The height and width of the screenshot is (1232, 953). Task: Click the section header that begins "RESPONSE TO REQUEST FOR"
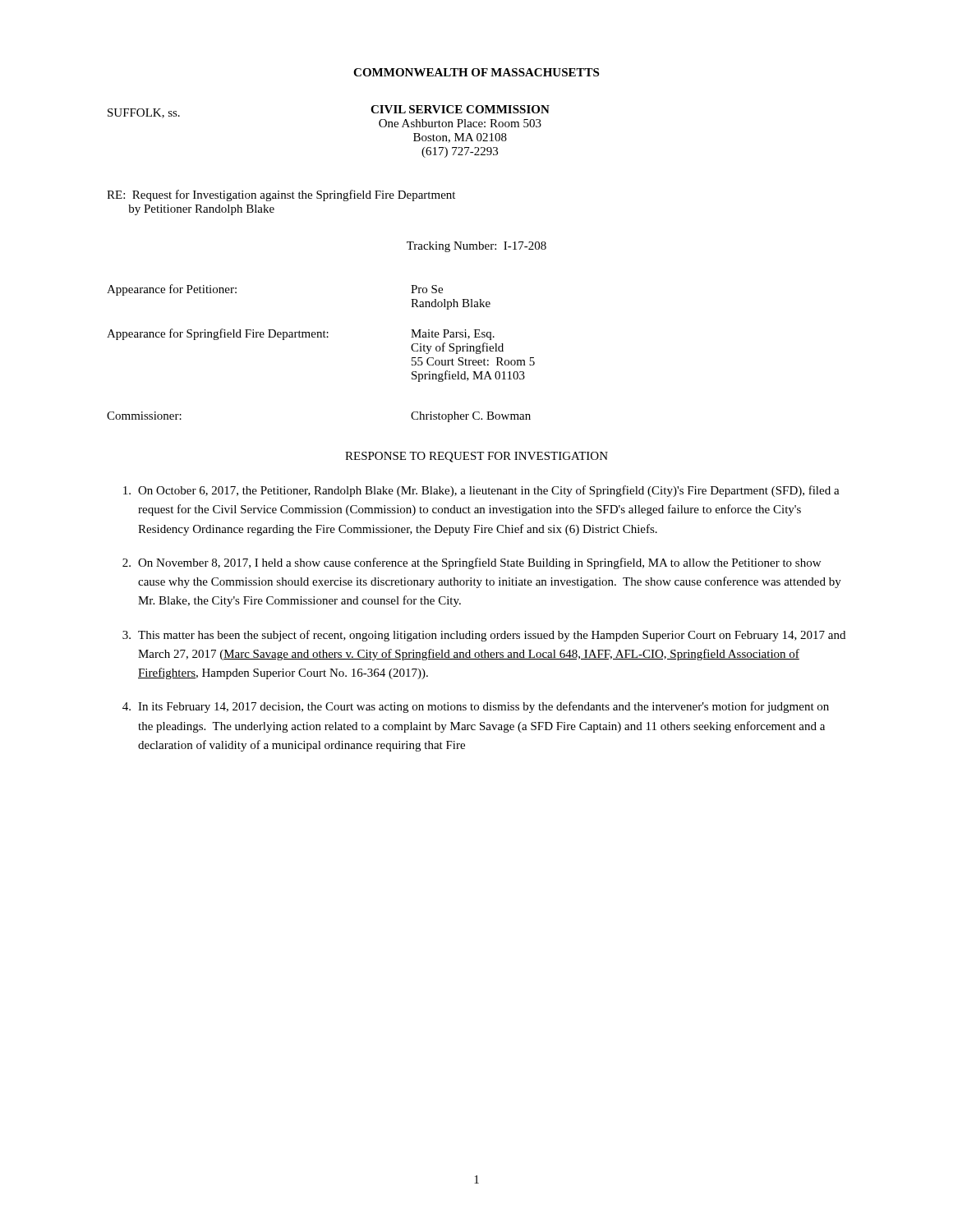pos(476,456)
